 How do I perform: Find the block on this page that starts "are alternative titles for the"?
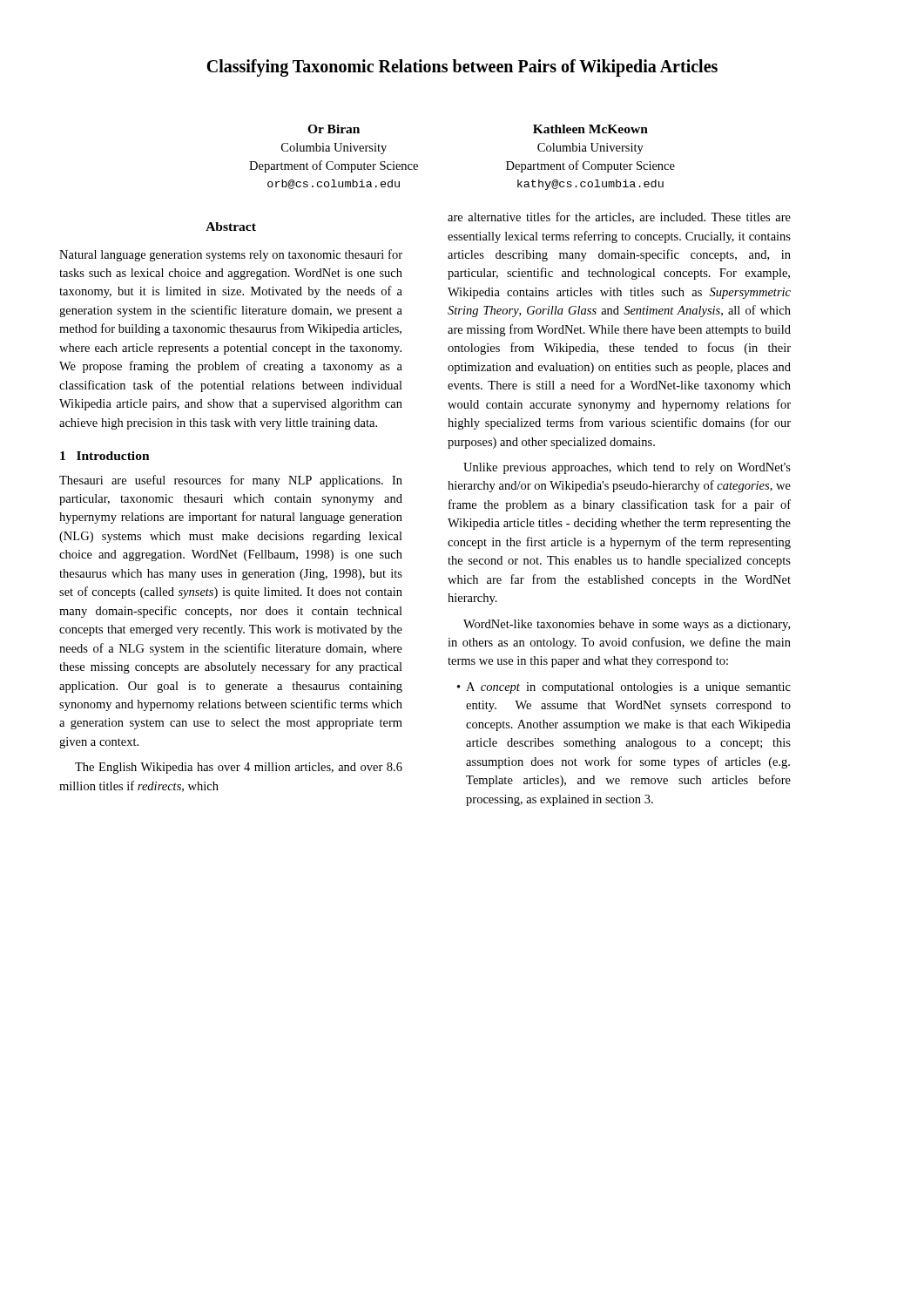pos(619,440)
